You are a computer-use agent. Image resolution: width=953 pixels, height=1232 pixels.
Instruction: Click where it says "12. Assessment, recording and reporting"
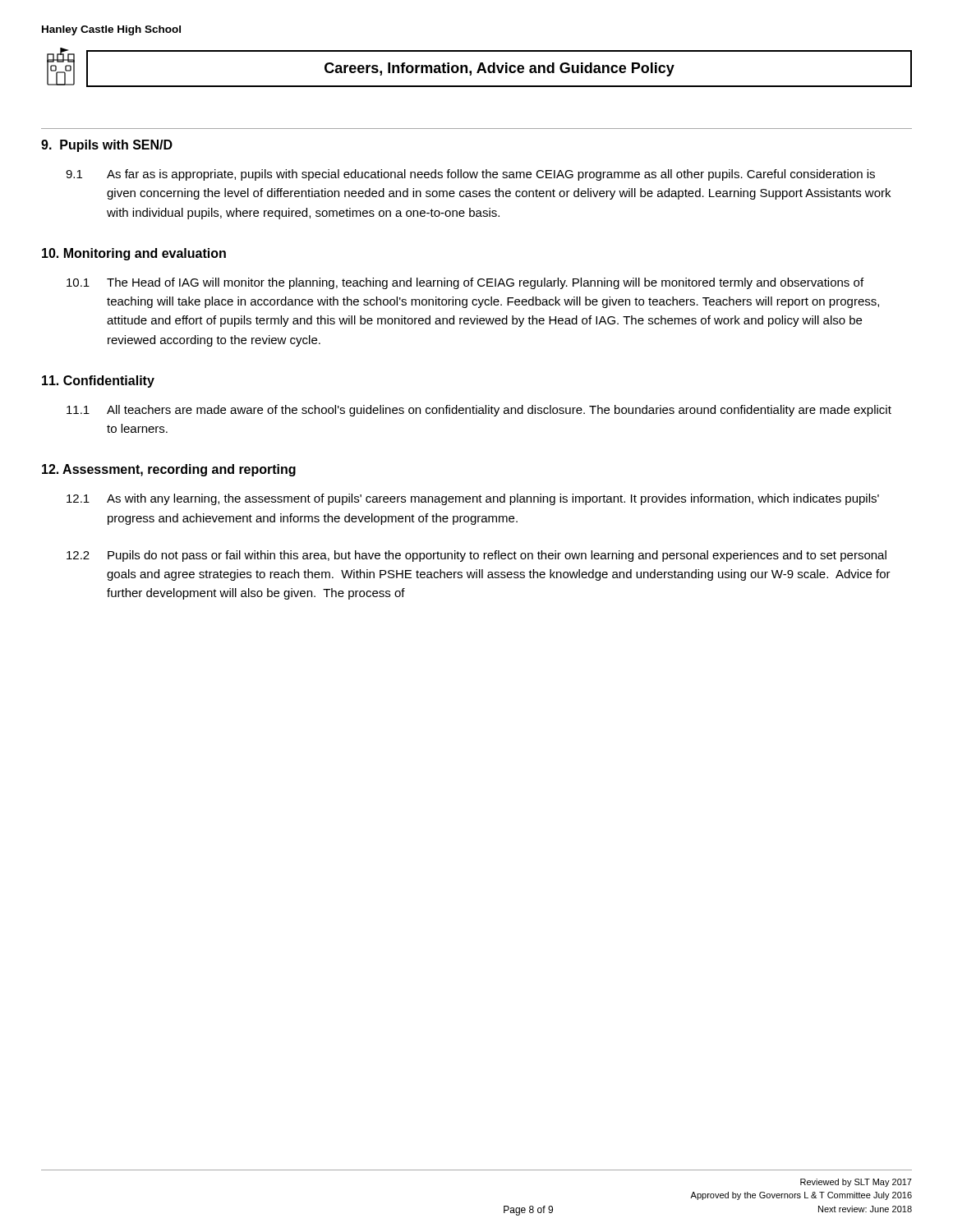169,470
